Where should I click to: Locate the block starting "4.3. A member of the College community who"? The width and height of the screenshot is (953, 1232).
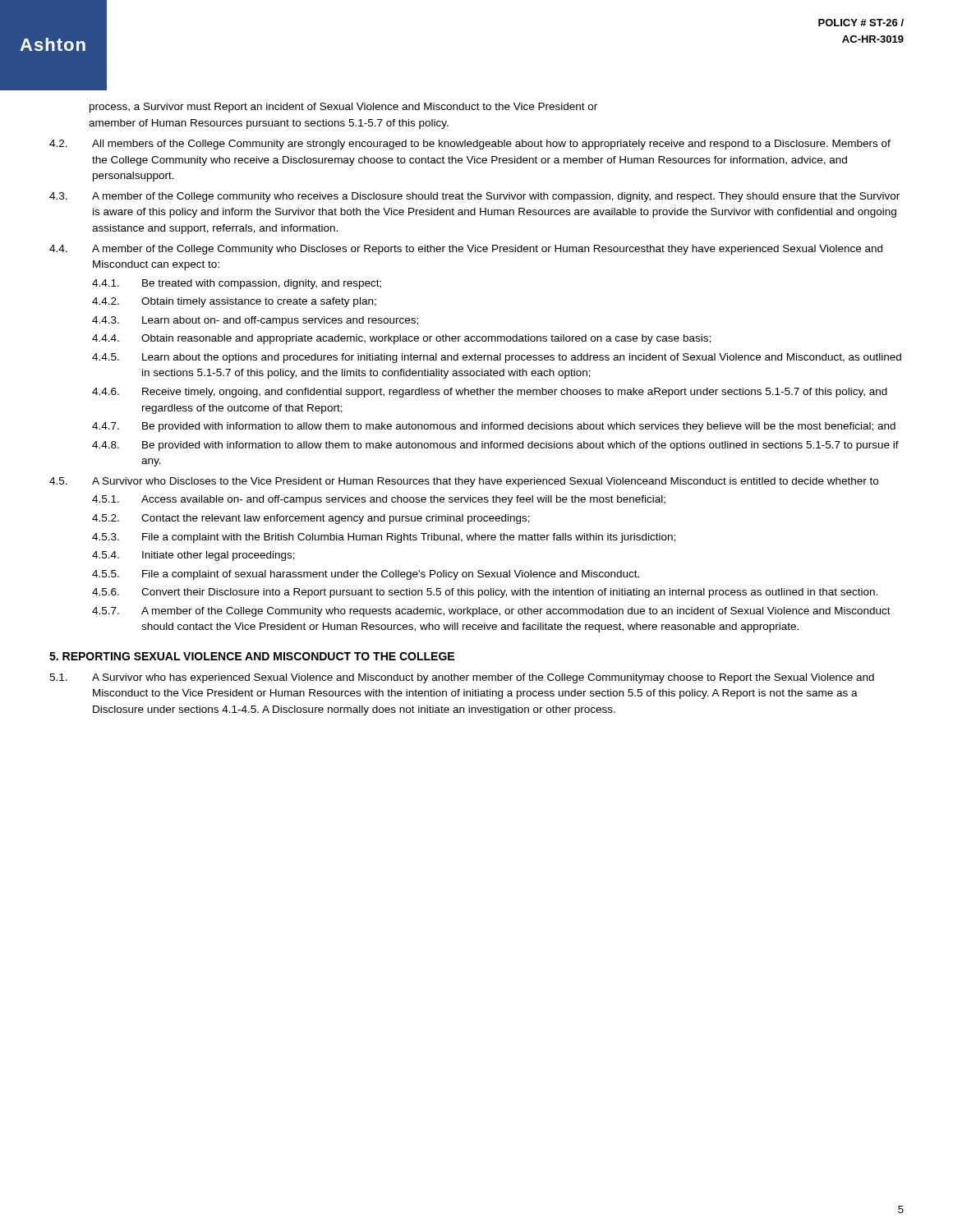click(476, 212)
